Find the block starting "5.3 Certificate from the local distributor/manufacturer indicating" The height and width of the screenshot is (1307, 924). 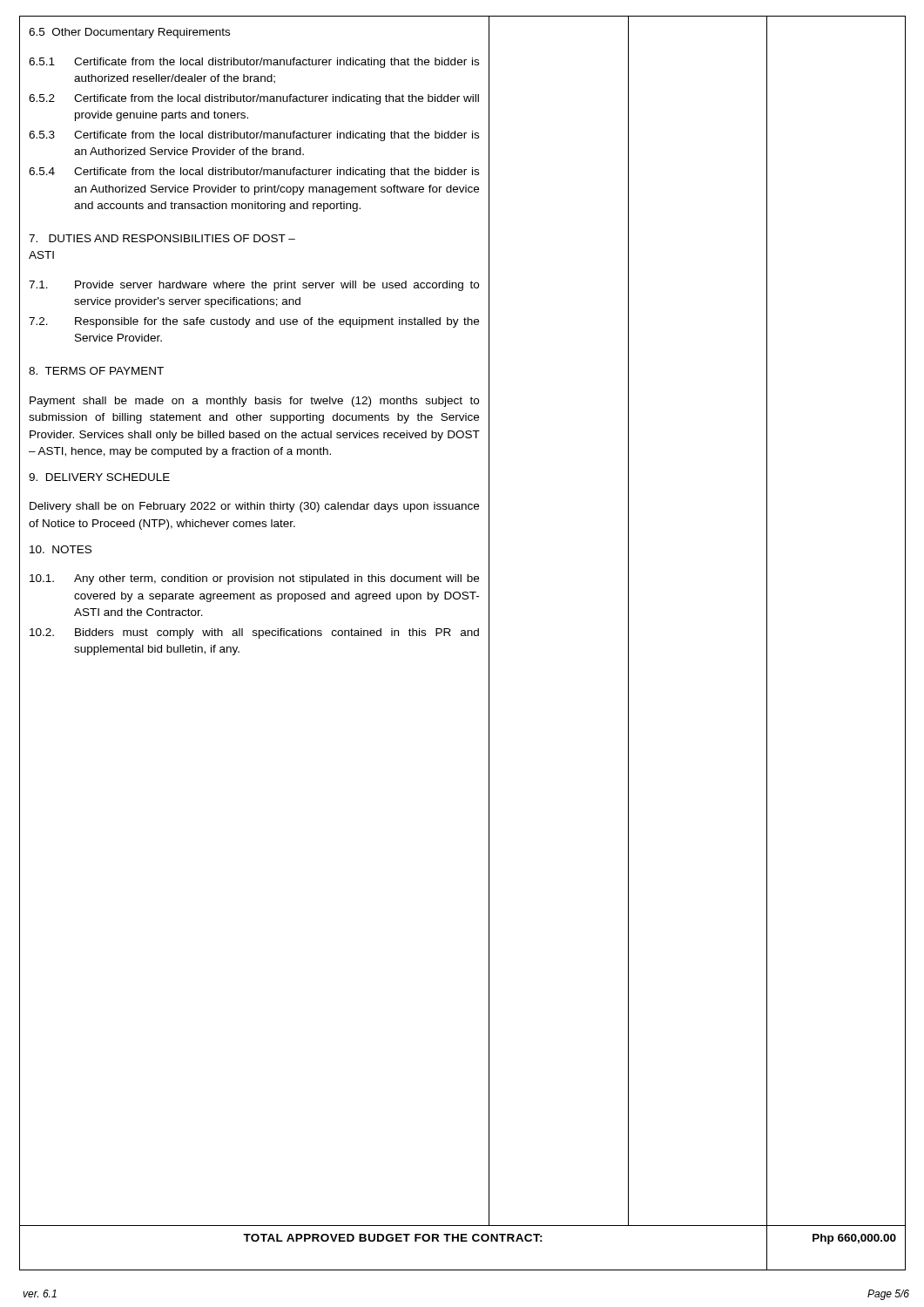click(x=254, y=143)
